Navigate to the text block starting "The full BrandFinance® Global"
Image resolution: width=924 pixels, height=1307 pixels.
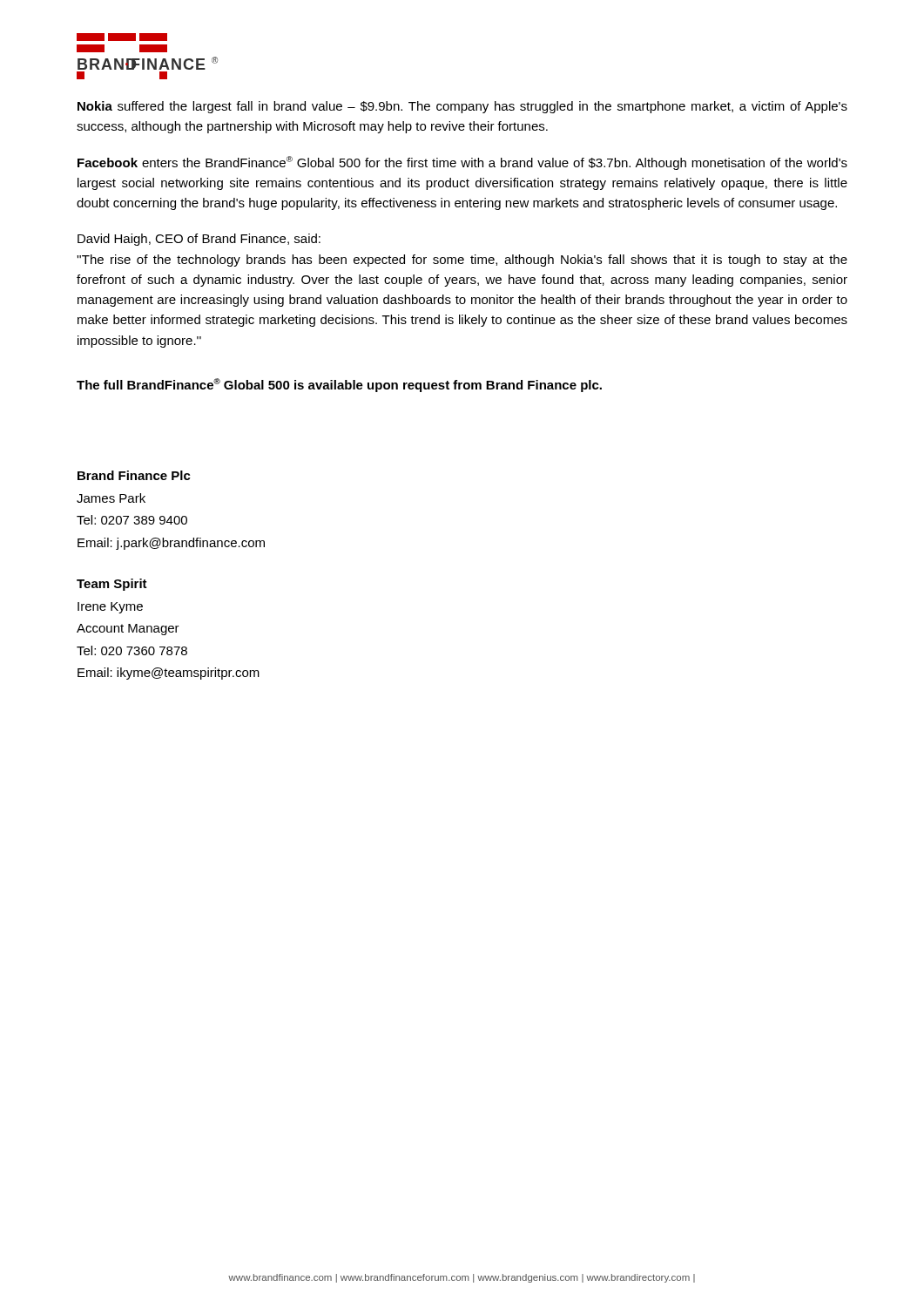click(340, 384)
